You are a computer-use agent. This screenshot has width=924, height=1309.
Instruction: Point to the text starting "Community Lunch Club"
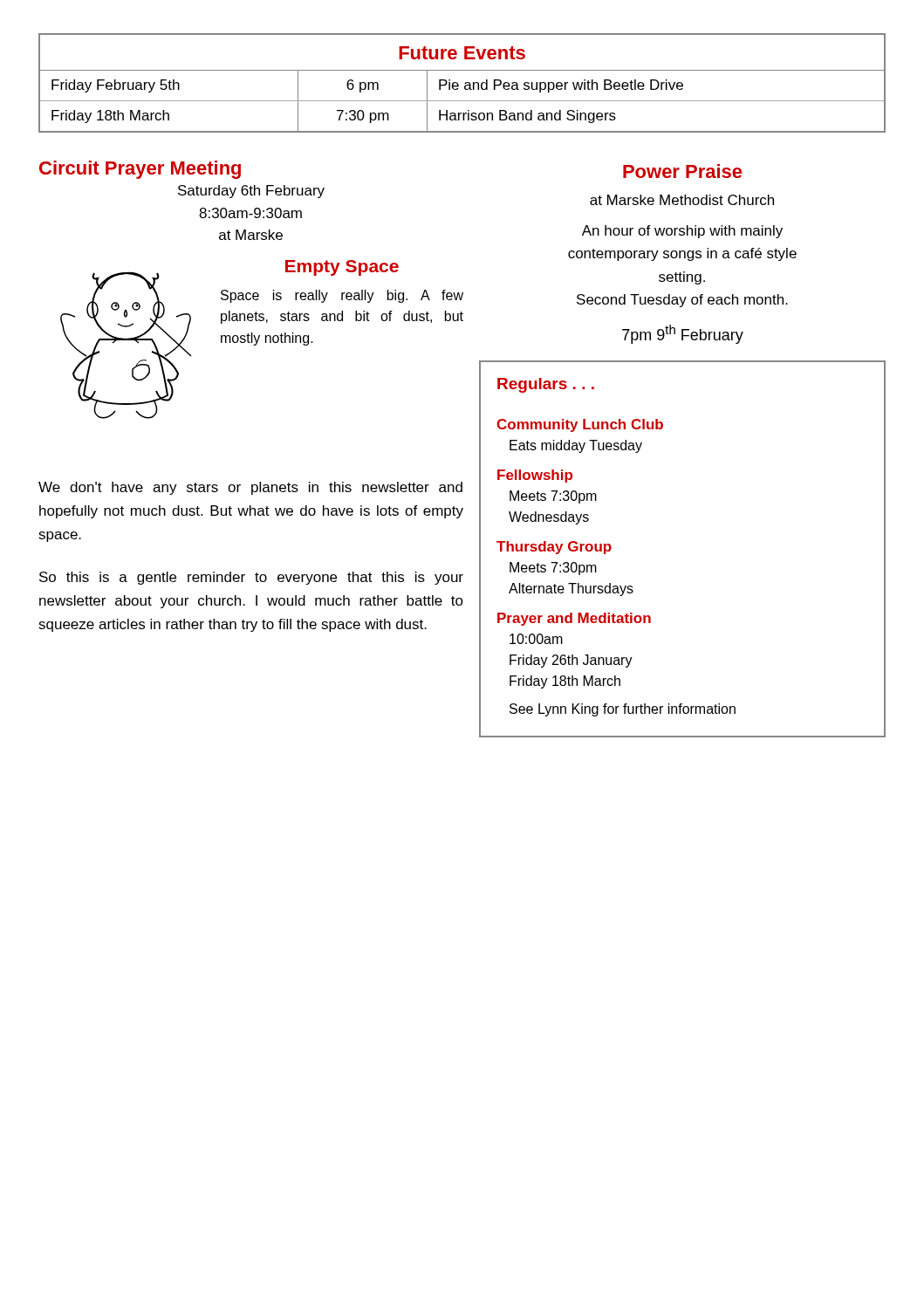[x=580, y=425]
